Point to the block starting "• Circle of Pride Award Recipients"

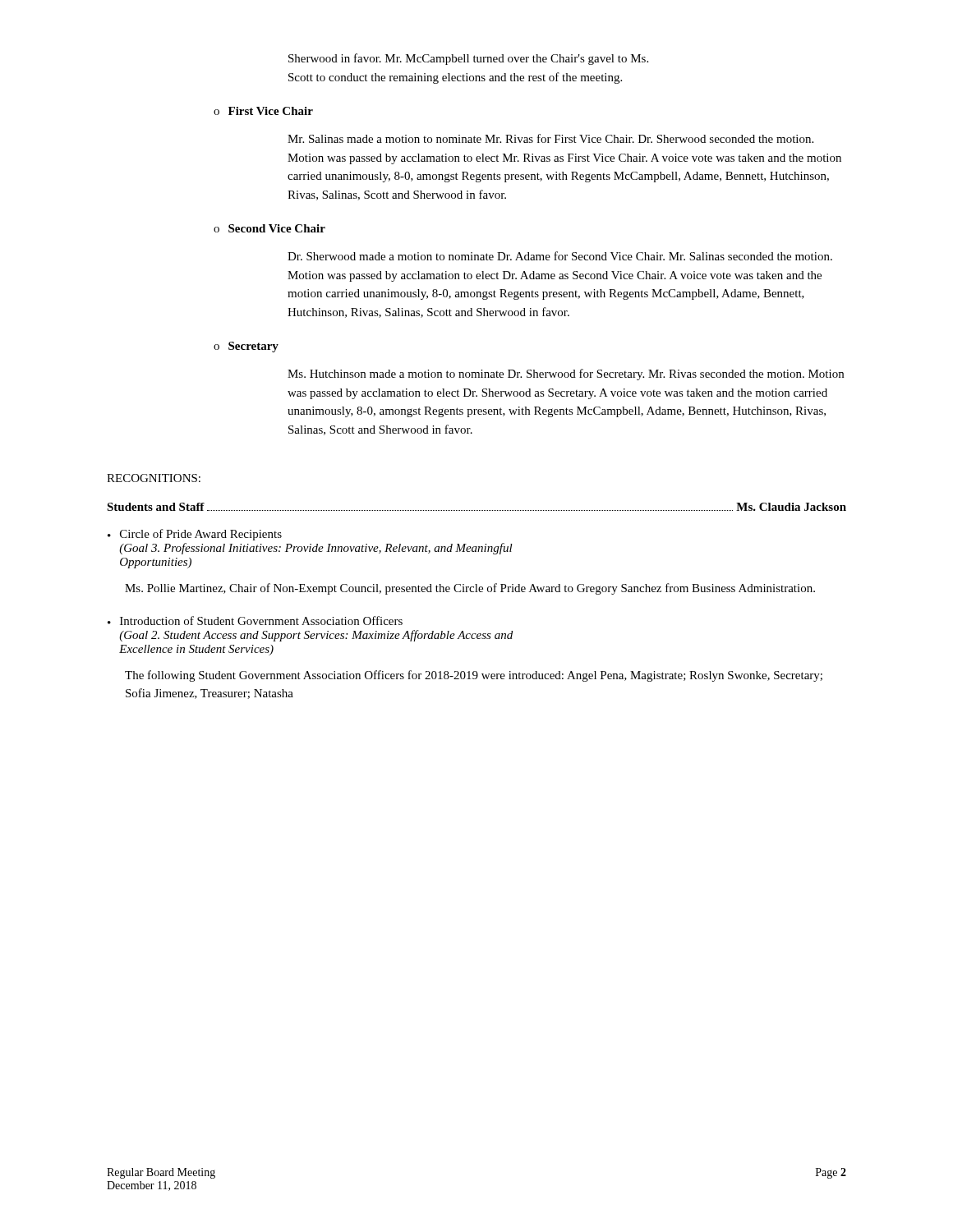click(310, 548)
